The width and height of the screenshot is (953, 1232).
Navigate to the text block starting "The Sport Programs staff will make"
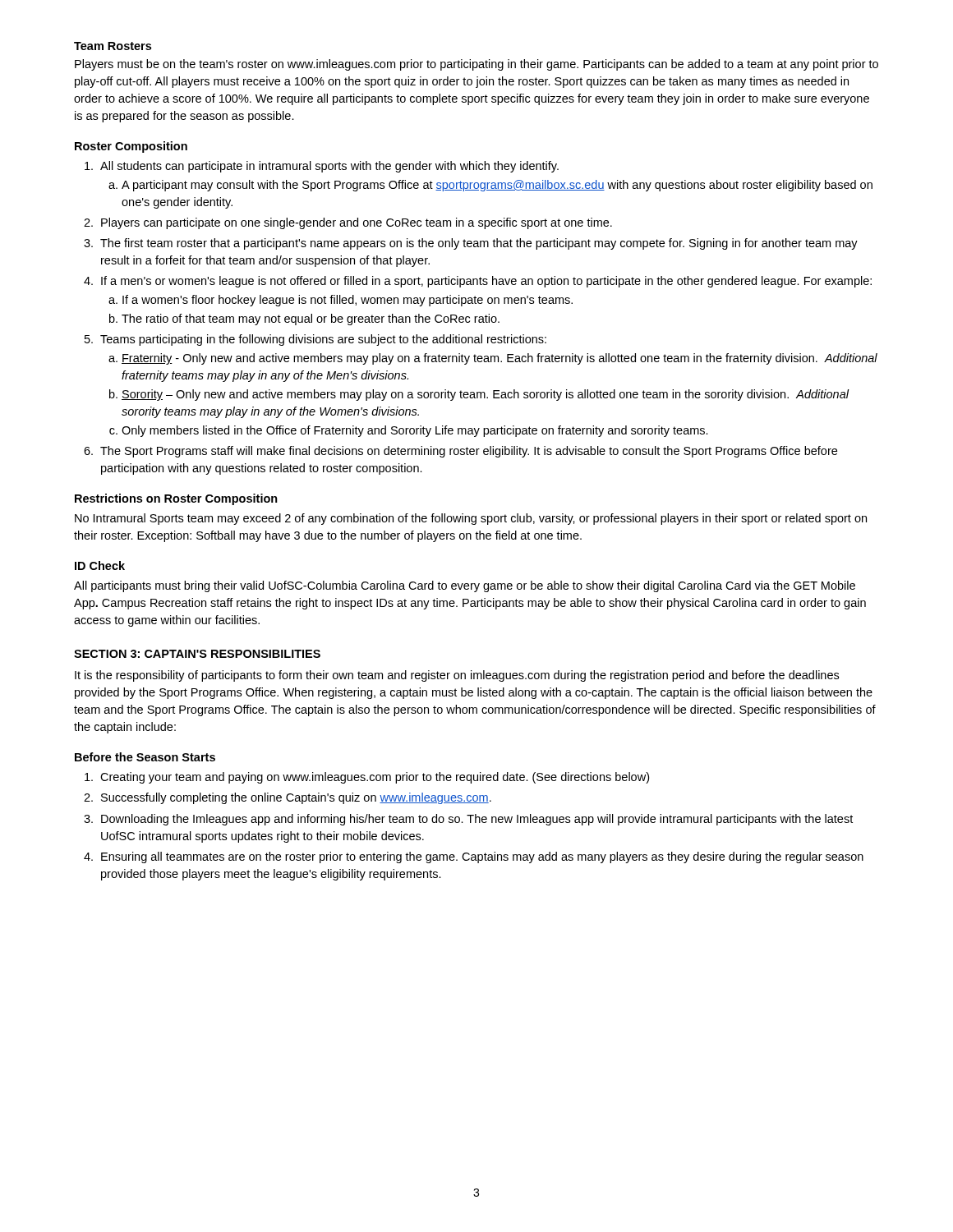[x=469, y=460]
